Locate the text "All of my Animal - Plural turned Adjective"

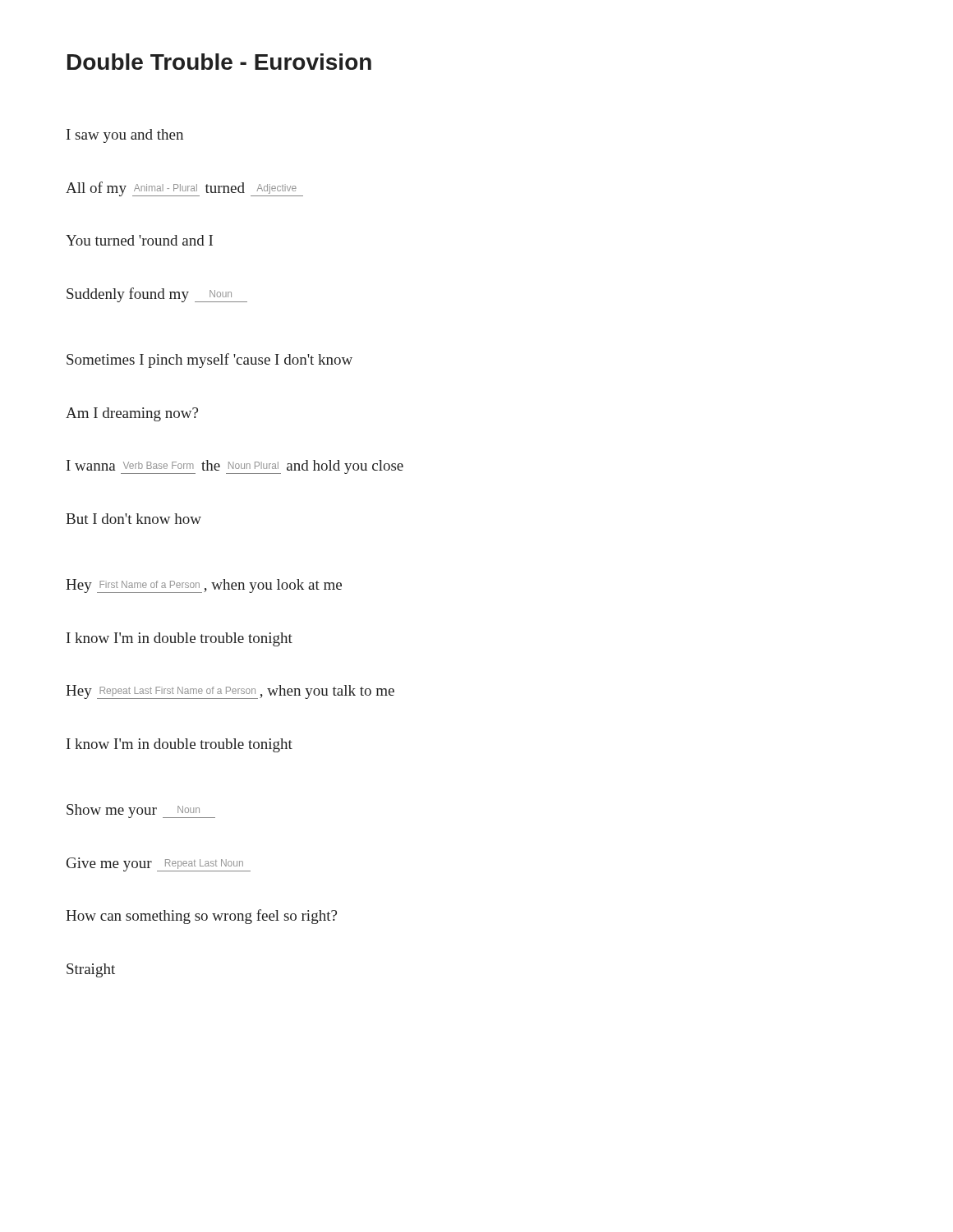pyautogui.click(x=184, y=187)
